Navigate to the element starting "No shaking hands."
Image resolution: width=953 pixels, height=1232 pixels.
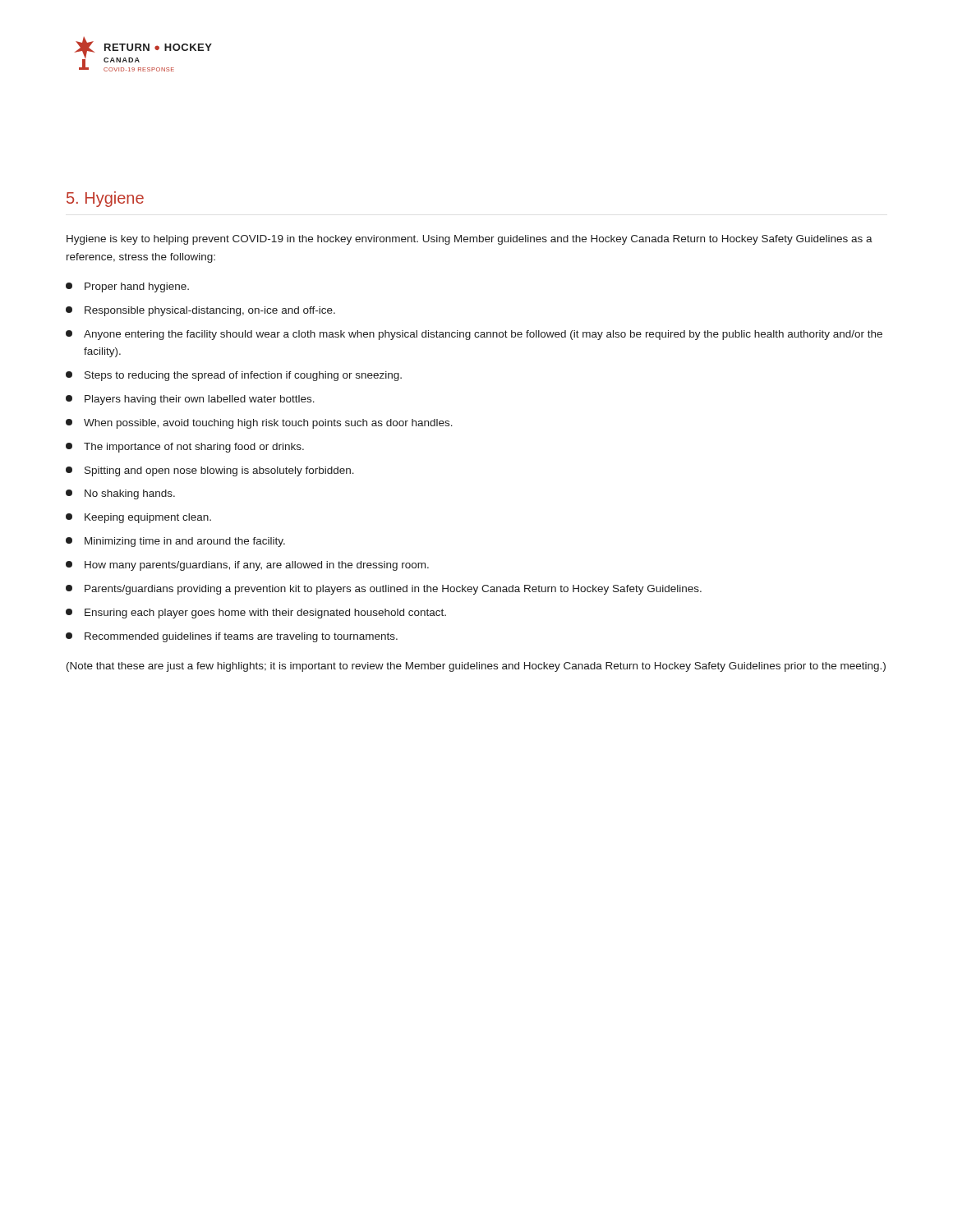pyautogui.click(x=120, y=494)
